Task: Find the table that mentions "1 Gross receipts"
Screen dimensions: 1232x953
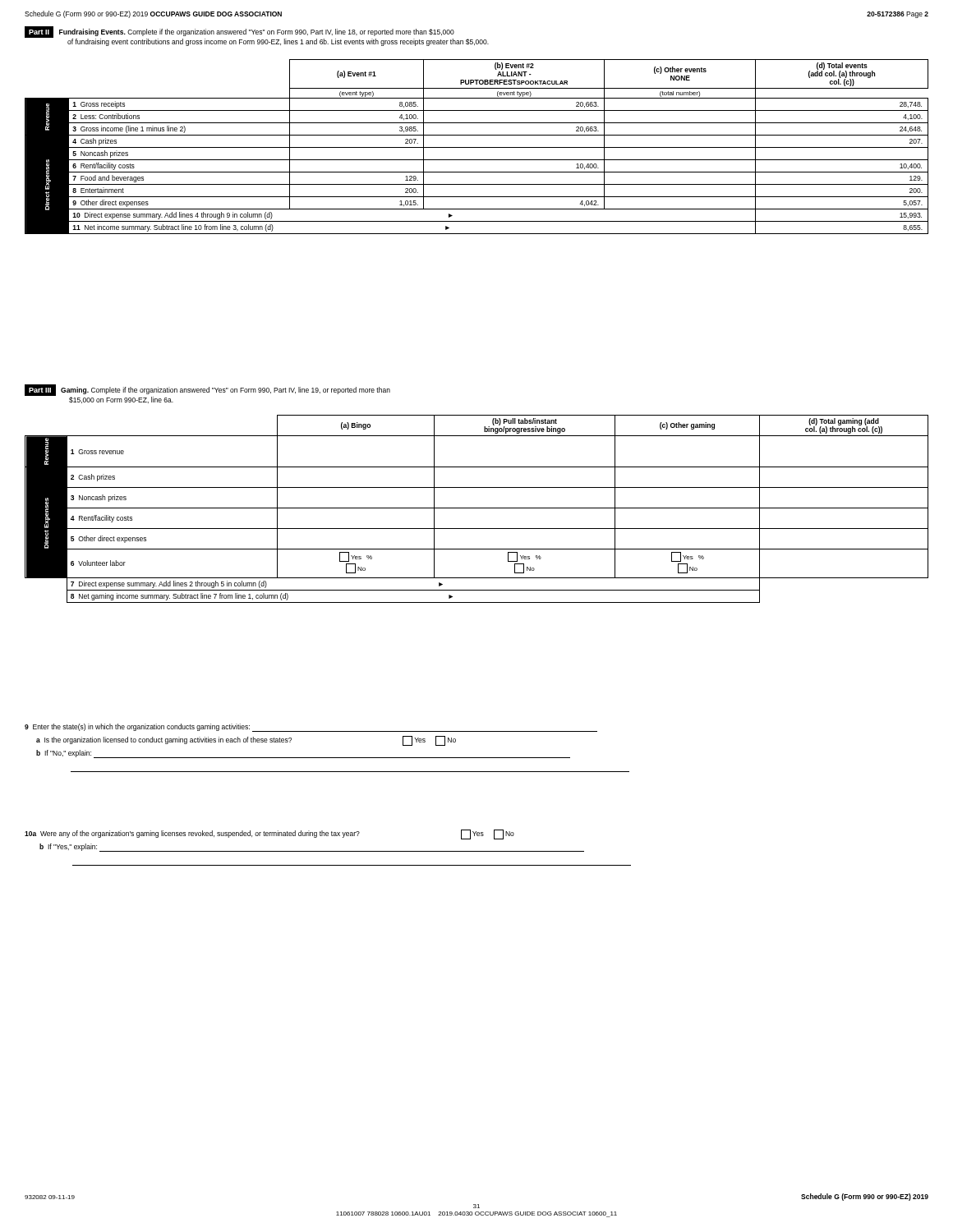Action: (x=476, y=147)
